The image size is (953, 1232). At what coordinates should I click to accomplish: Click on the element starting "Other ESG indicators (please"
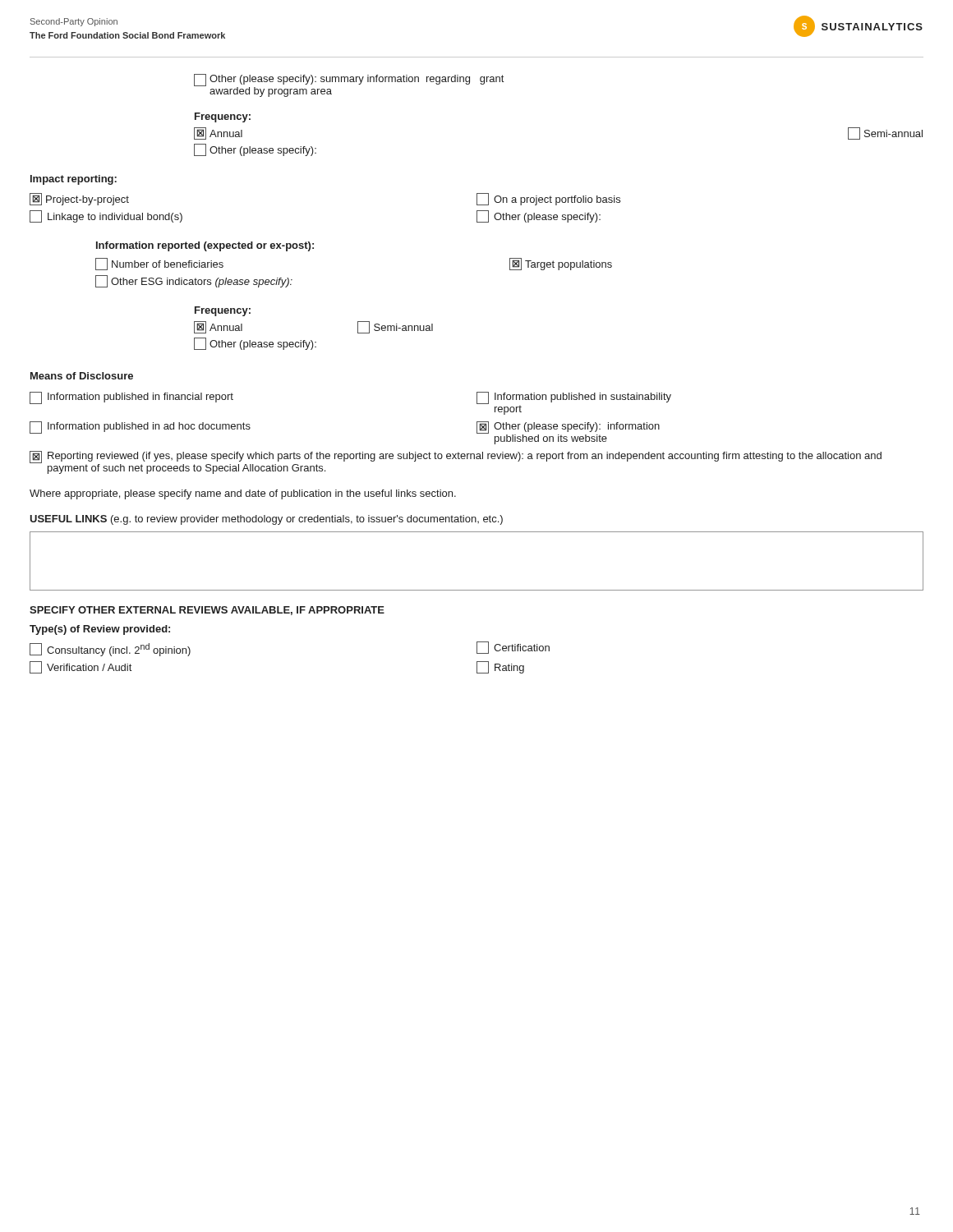(x=509, y=281)
